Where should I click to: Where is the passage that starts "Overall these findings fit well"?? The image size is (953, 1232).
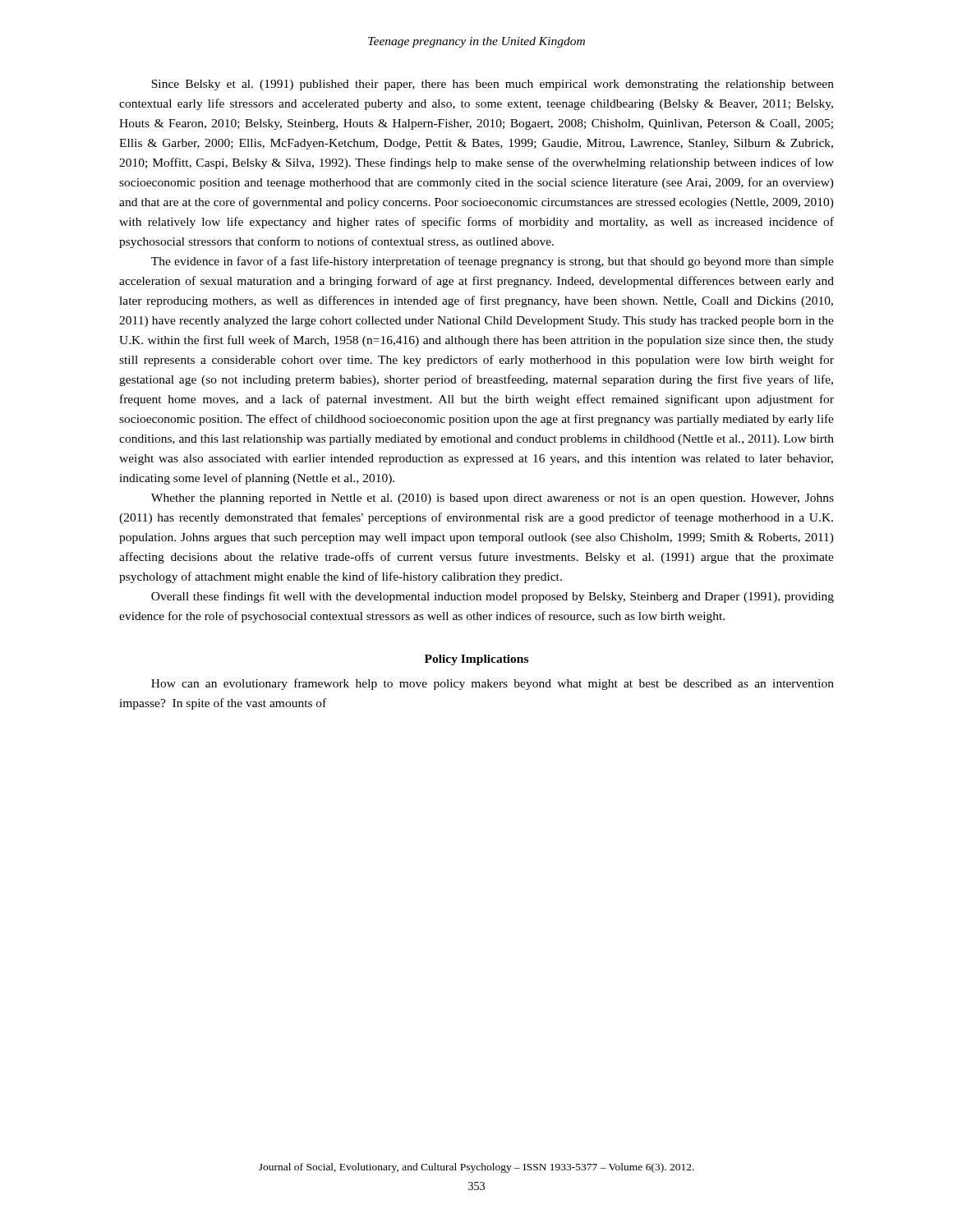pos(476,607)
